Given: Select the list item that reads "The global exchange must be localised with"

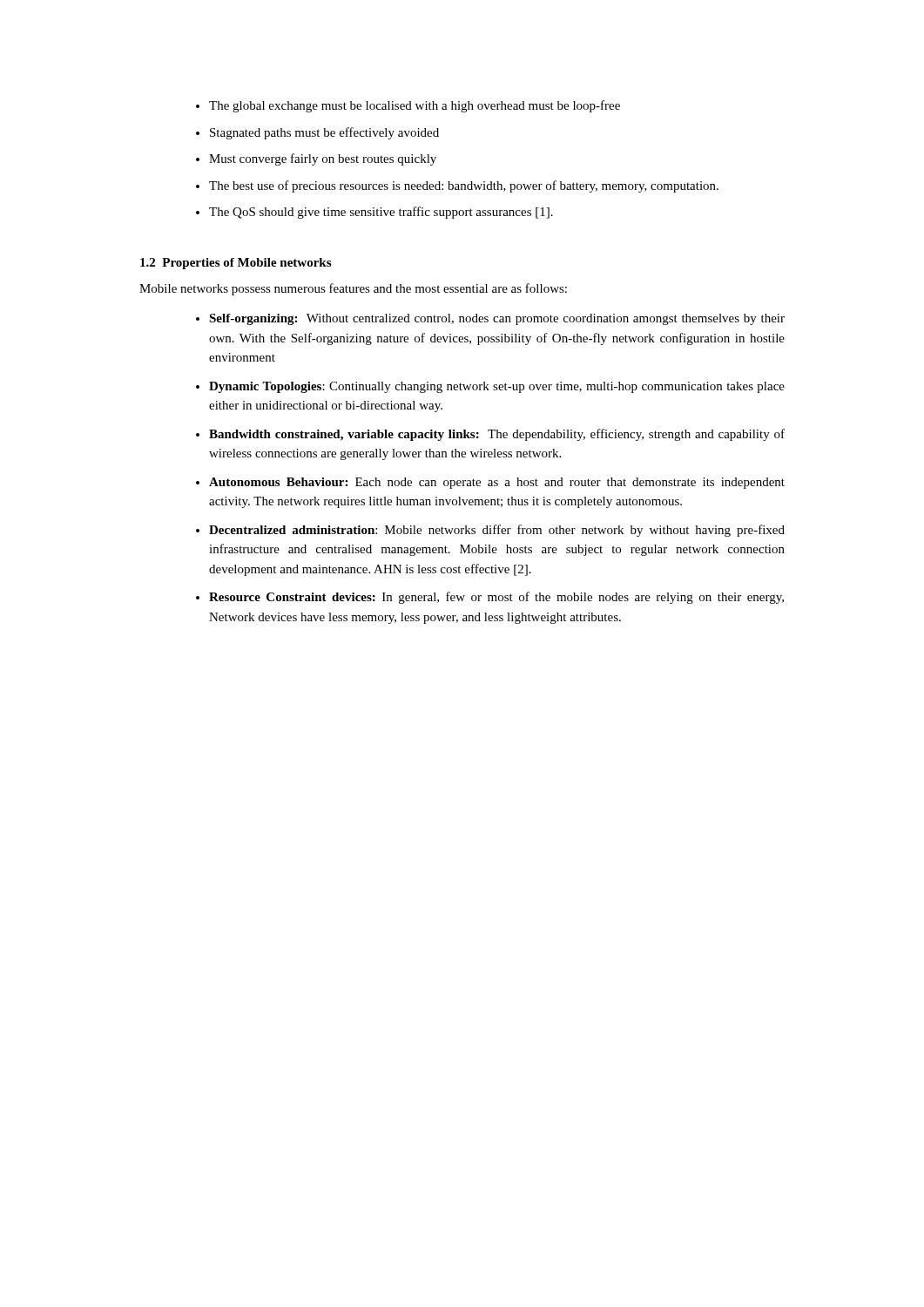Looking at the screenshot, I should point(497,106).
